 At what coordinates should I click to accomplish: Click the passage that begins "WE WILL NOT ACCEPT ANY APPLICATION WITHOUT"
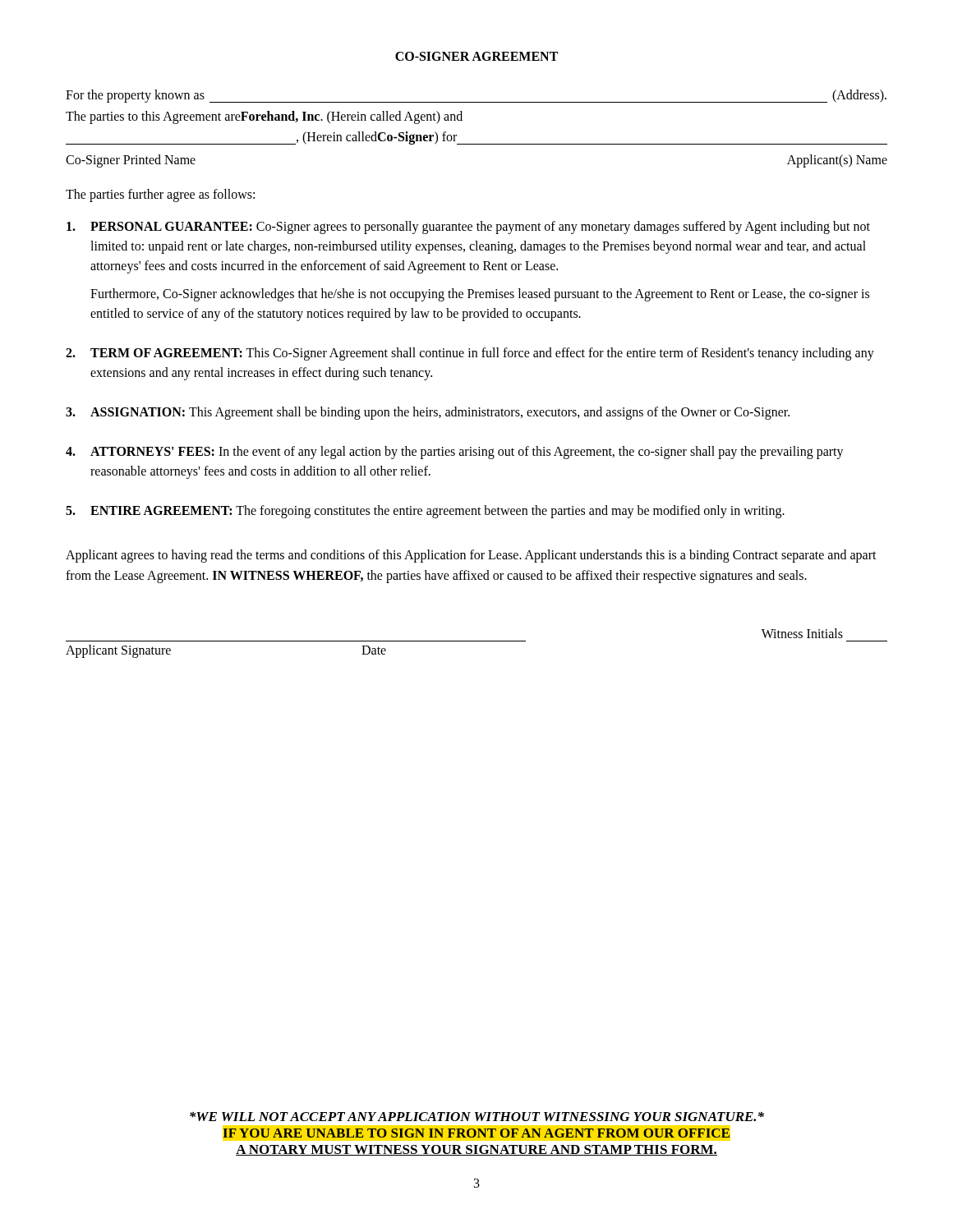[x=476, y=1133]
